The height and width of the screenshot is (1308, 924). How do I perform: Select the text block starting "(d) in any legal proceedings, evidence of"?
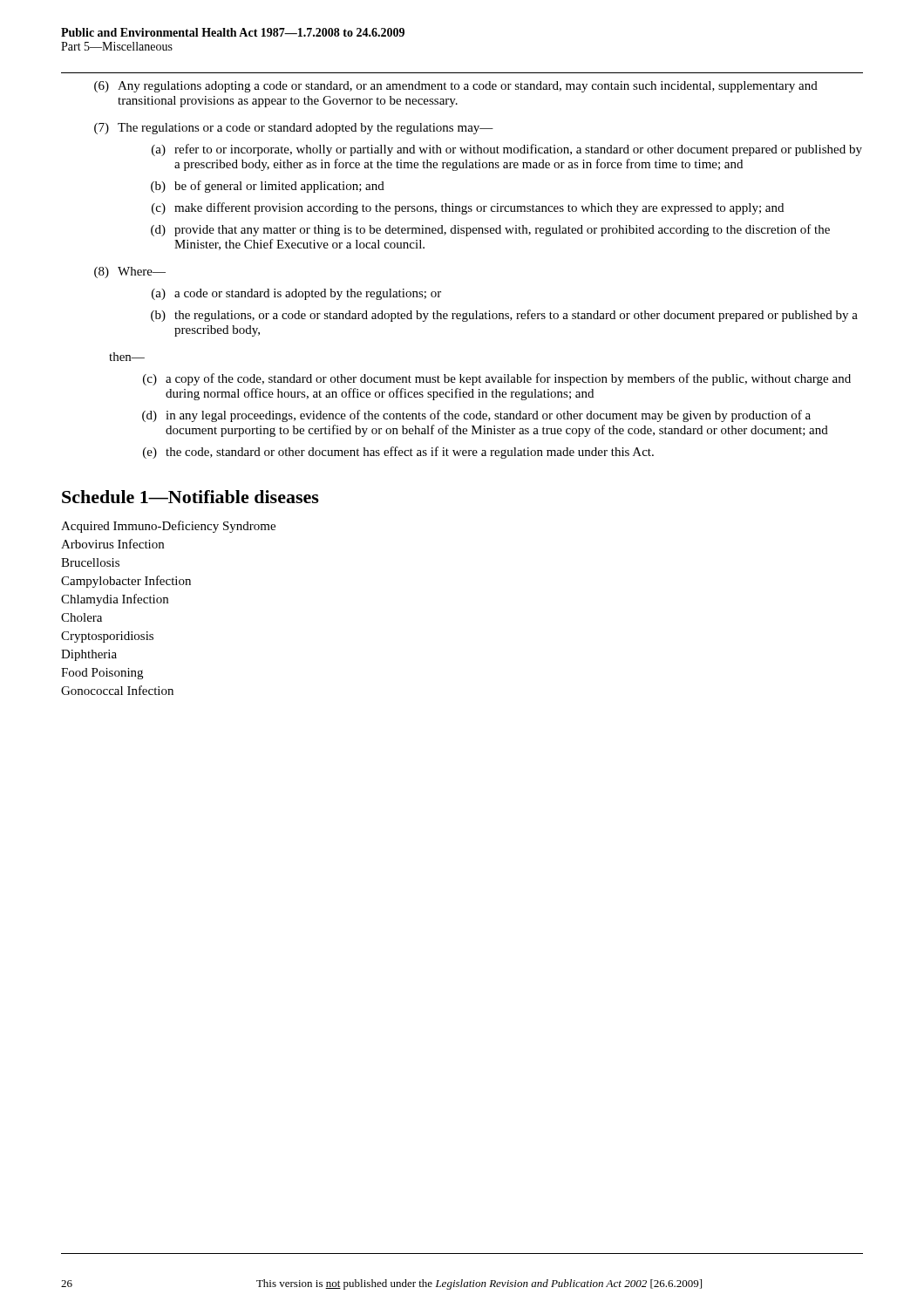(486, 423)
